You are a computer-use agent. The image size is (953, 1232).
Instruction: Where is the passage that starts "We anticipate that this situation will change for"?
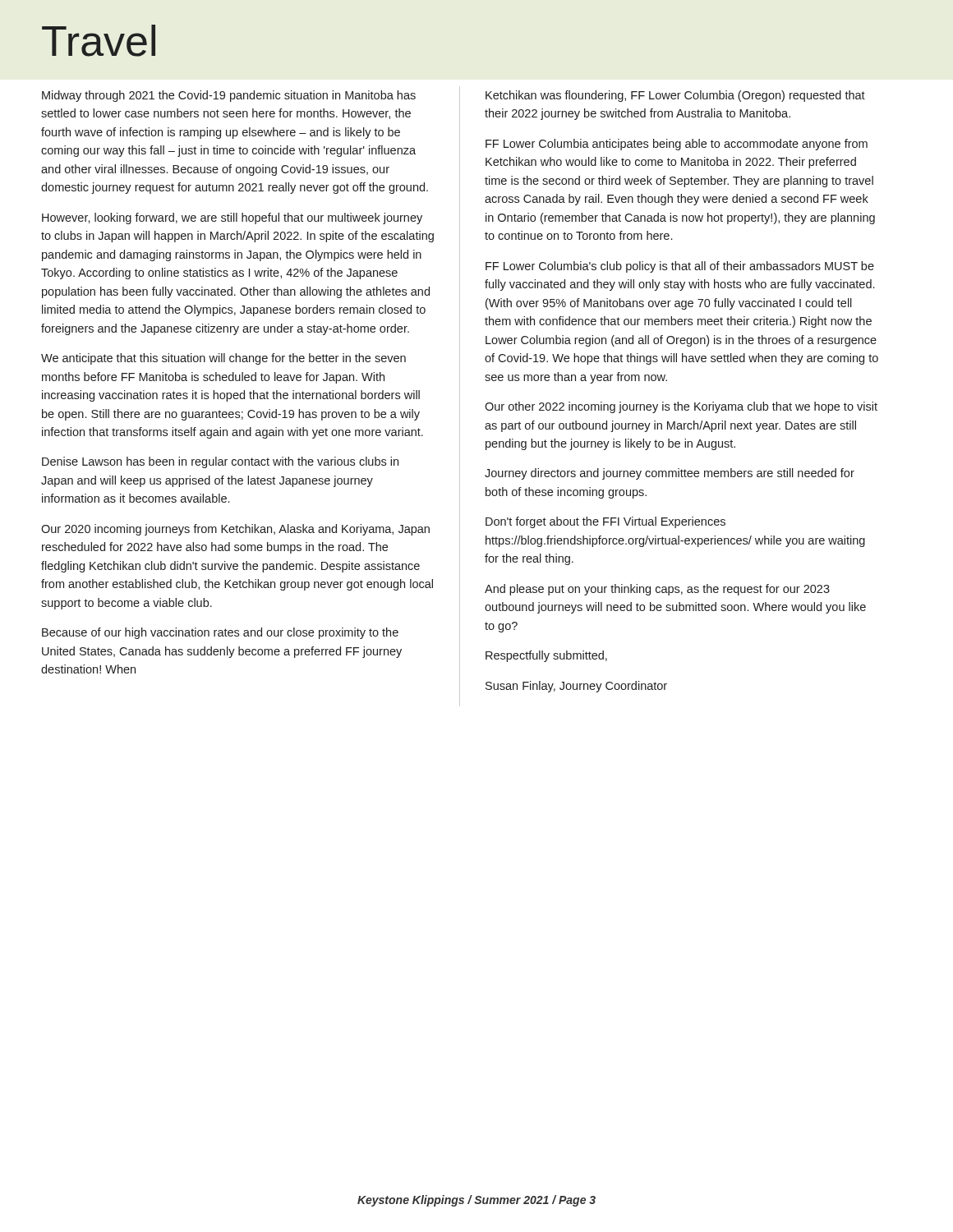238,395
